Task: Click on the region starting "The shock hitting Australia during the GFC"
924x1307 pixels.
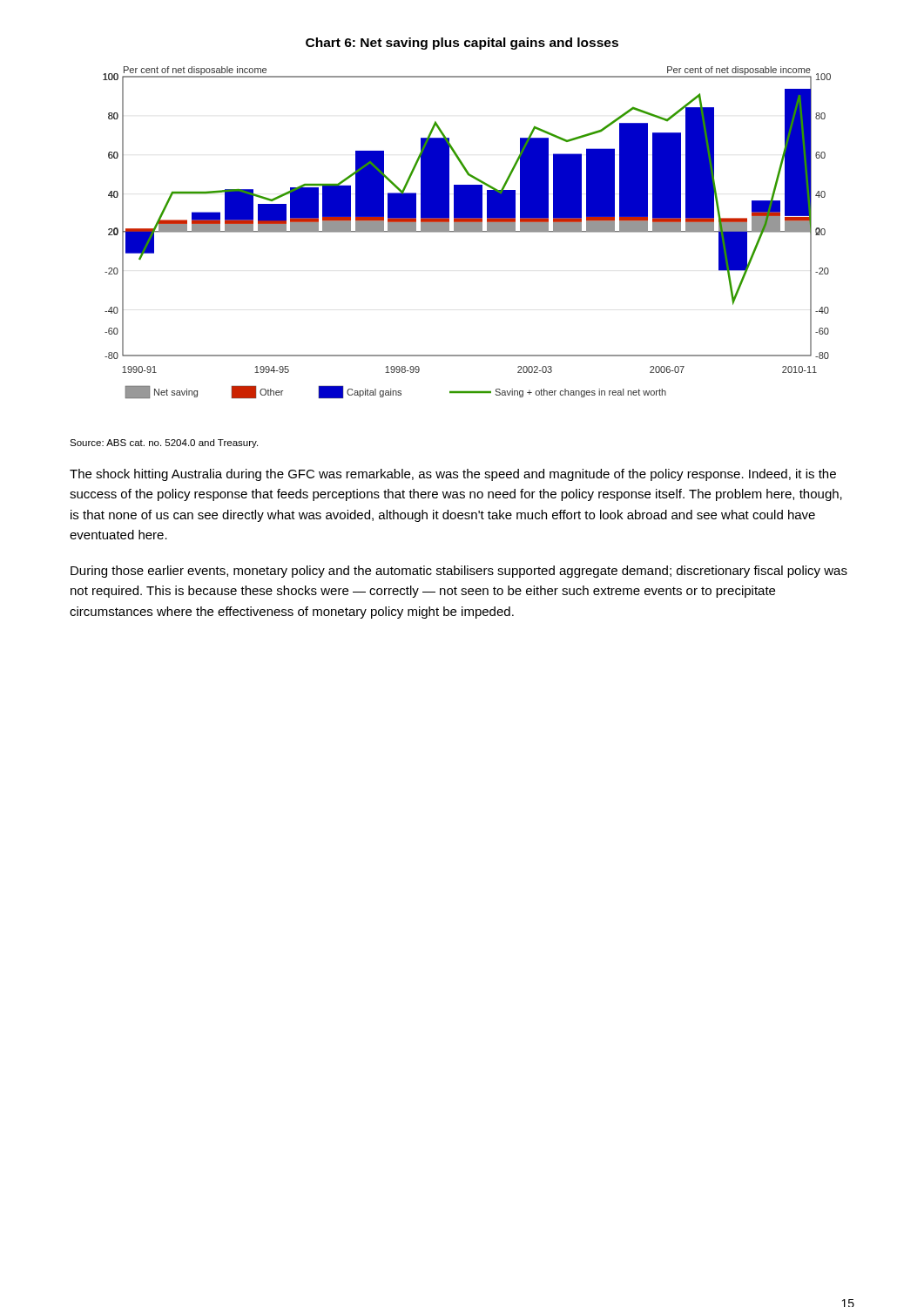Action: pyautogui.click(x=456, y=504)
